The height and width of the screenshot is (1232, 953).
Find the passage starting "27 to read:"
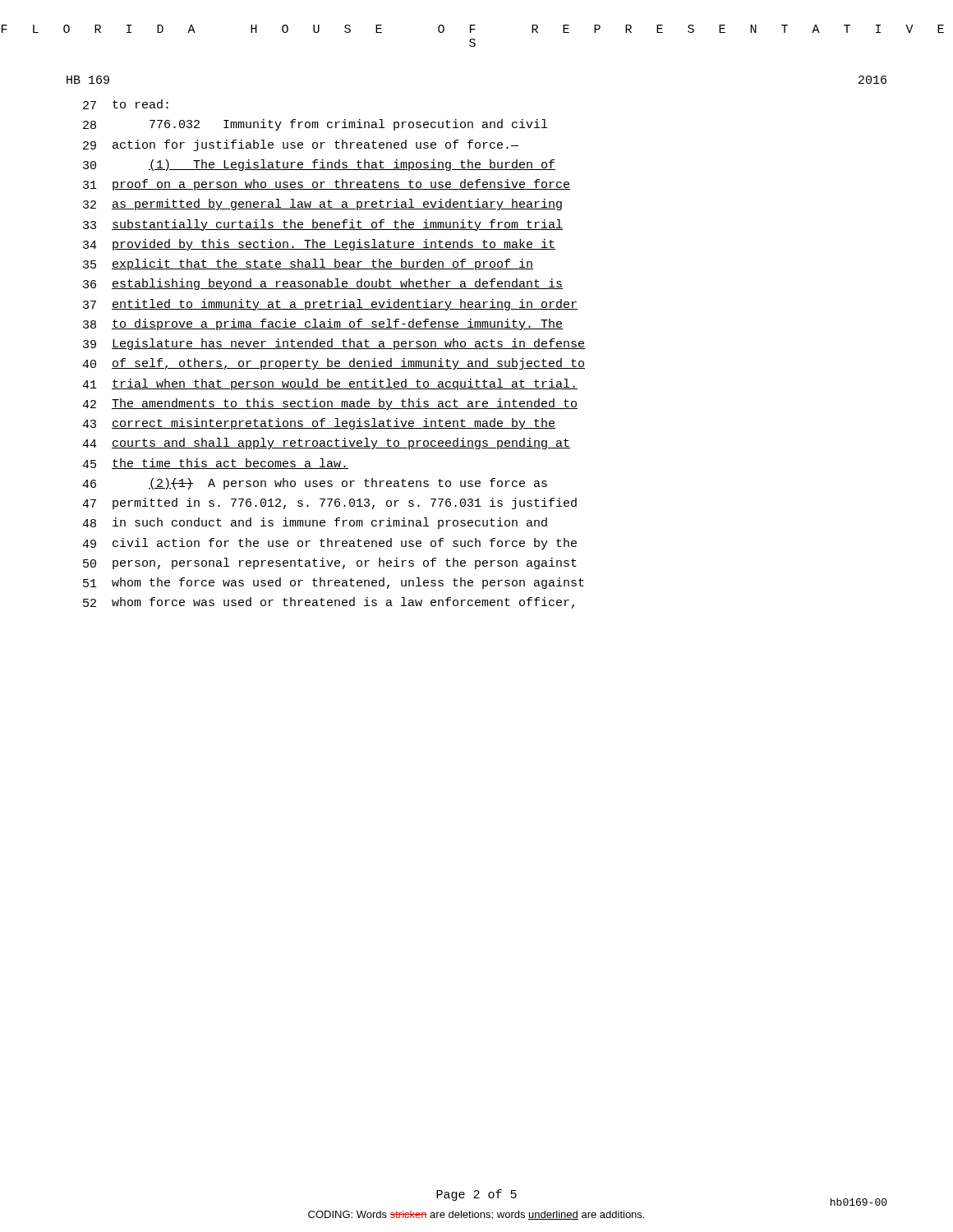click(x=476, y=355)
